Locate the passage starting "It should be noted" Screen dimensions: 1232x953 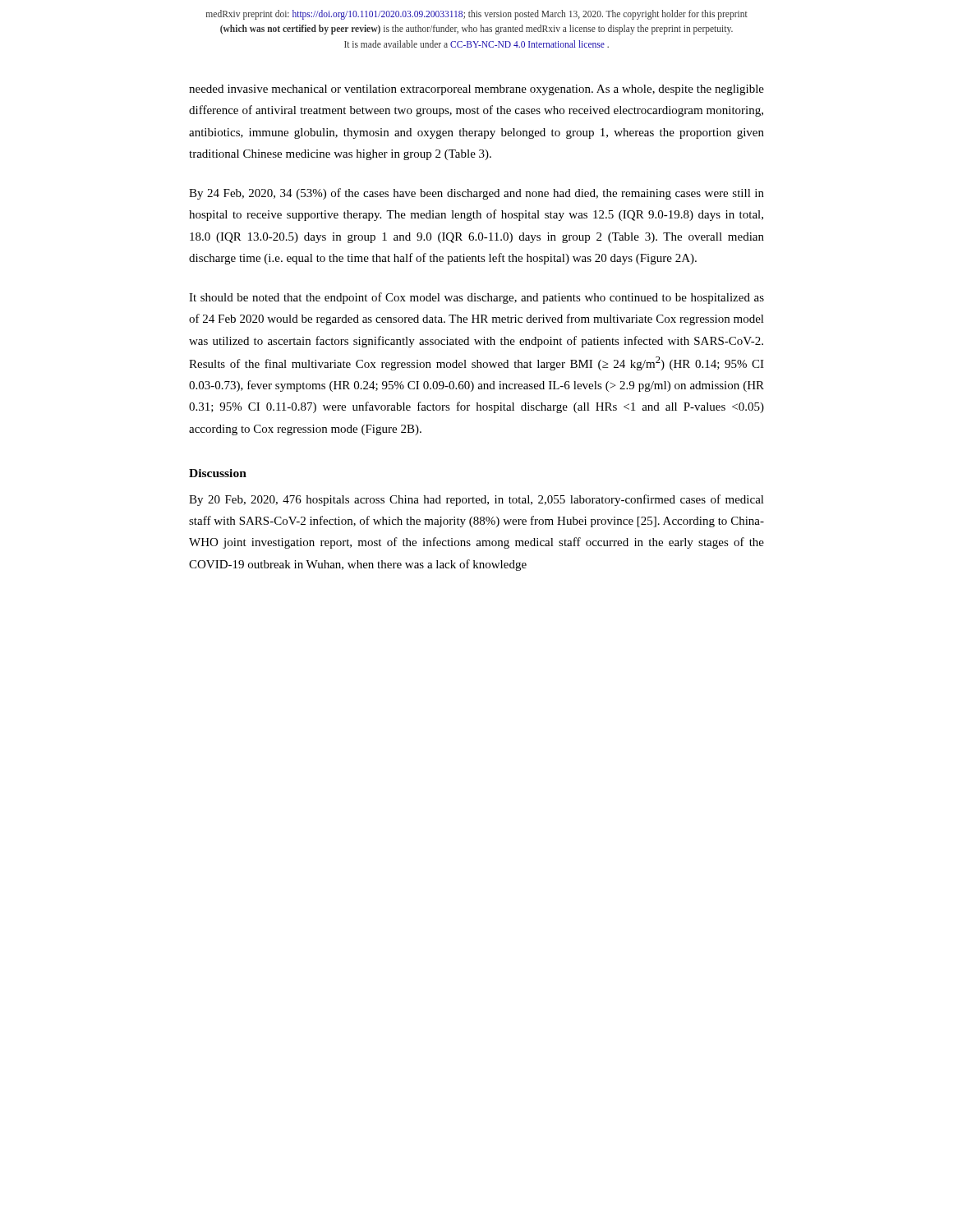tap(476, 363)
